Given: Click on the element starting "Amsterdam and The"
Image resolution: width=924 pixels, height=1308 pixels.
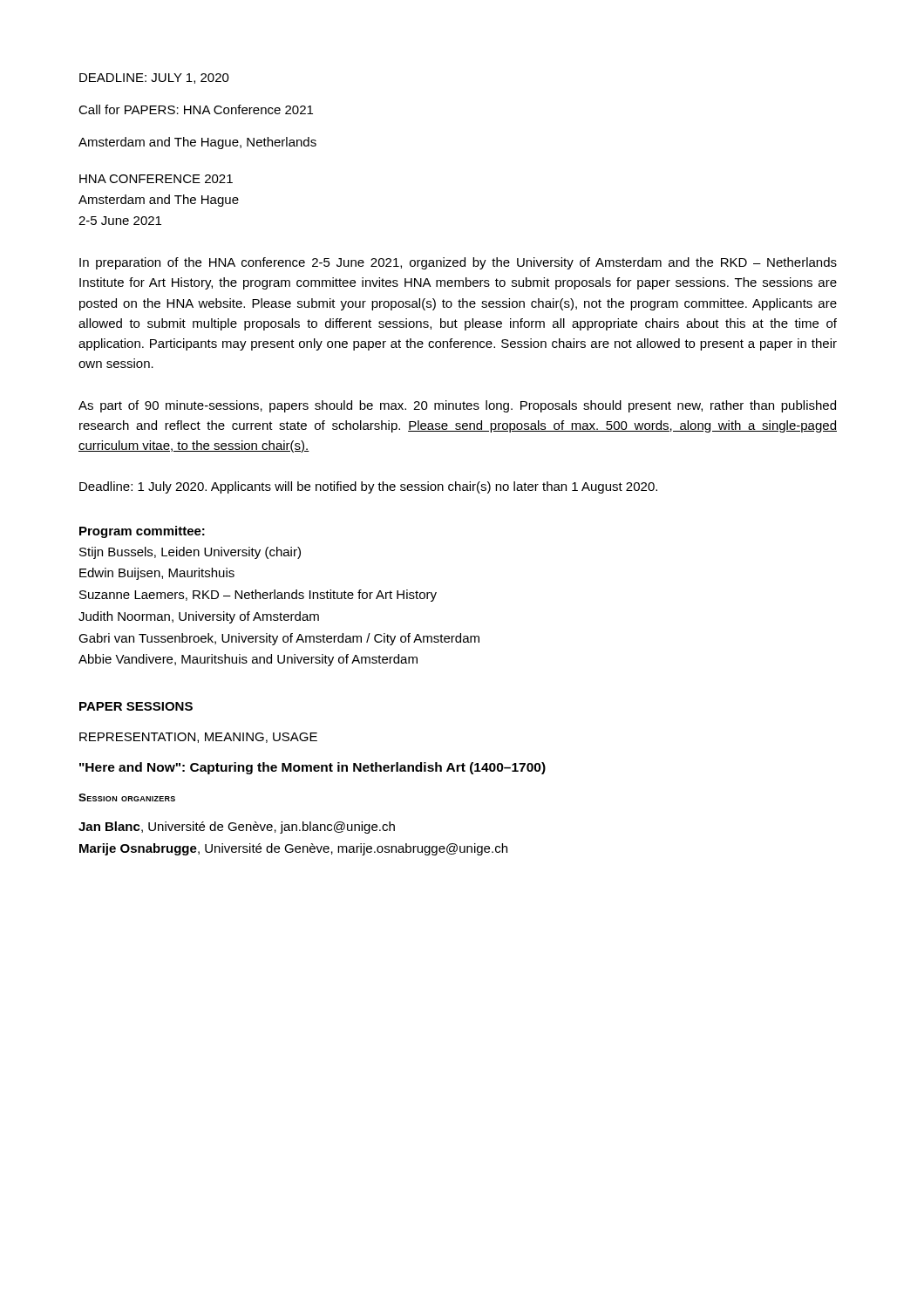Looking at the screenshot, I should (x=198, y=142).
